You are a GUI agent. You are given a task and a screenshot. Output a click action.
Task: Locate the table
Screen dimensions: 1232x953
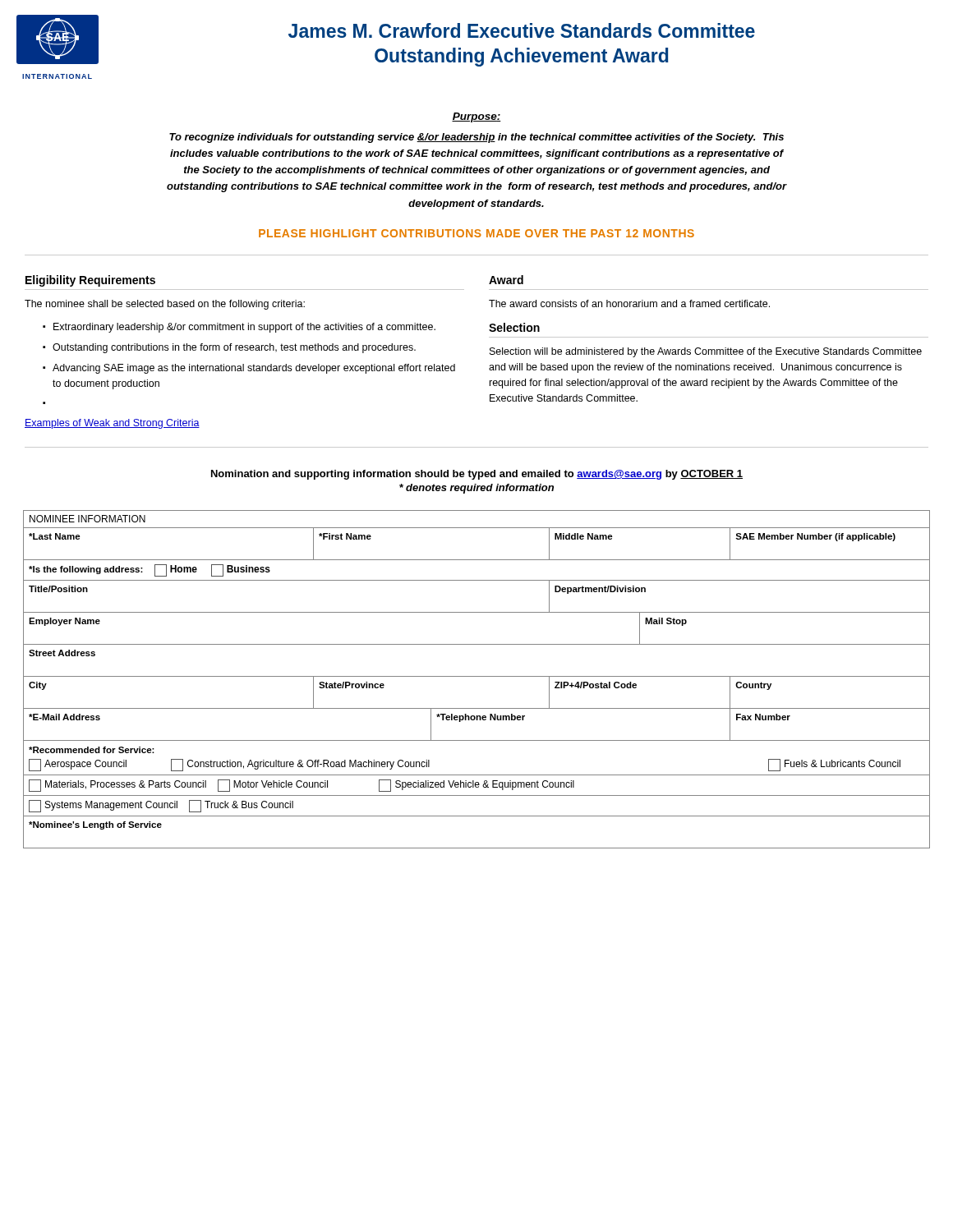click(476, 679)
